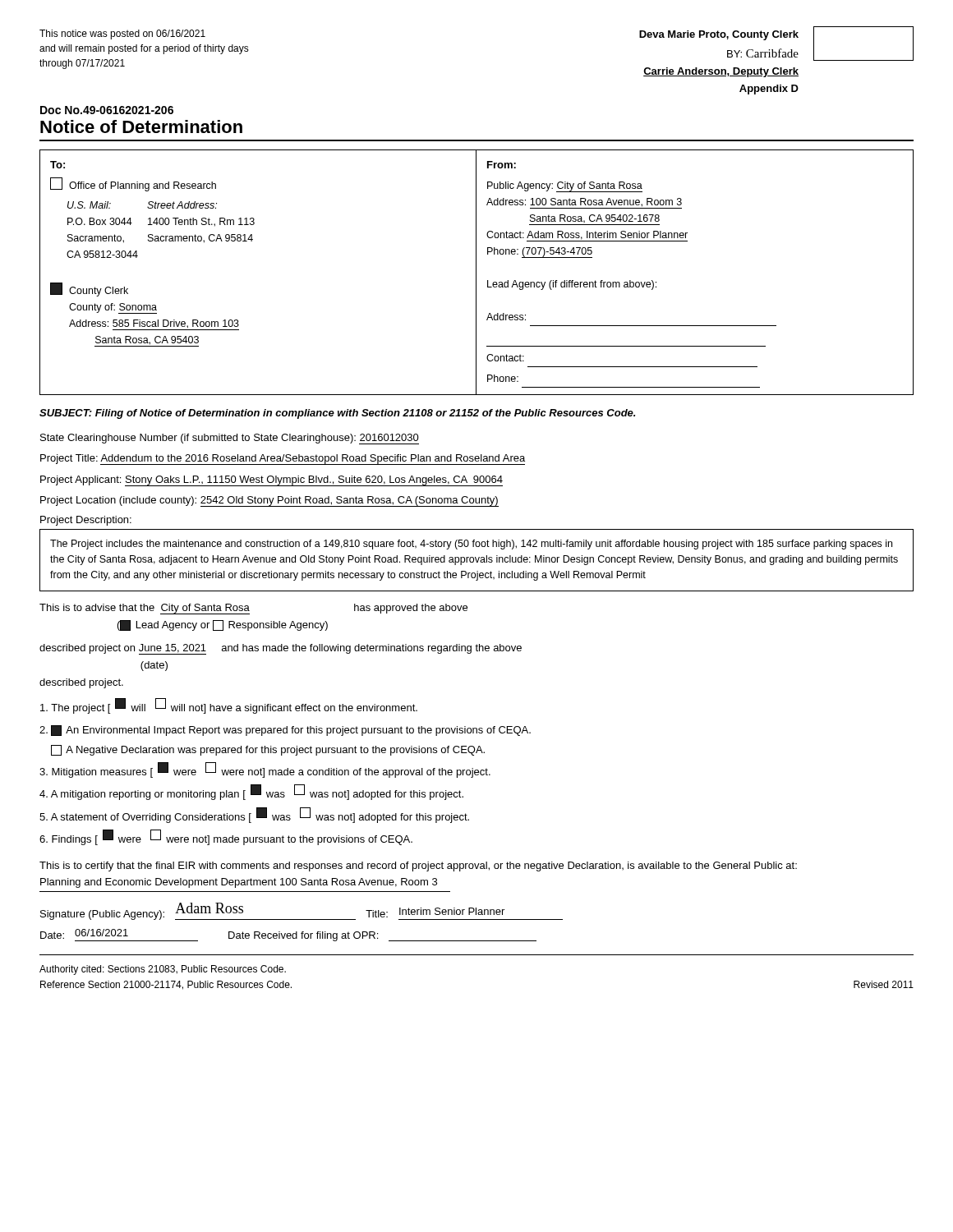Locate the text block containing "described project on June 15, 2021 and"

coord(281,649)
